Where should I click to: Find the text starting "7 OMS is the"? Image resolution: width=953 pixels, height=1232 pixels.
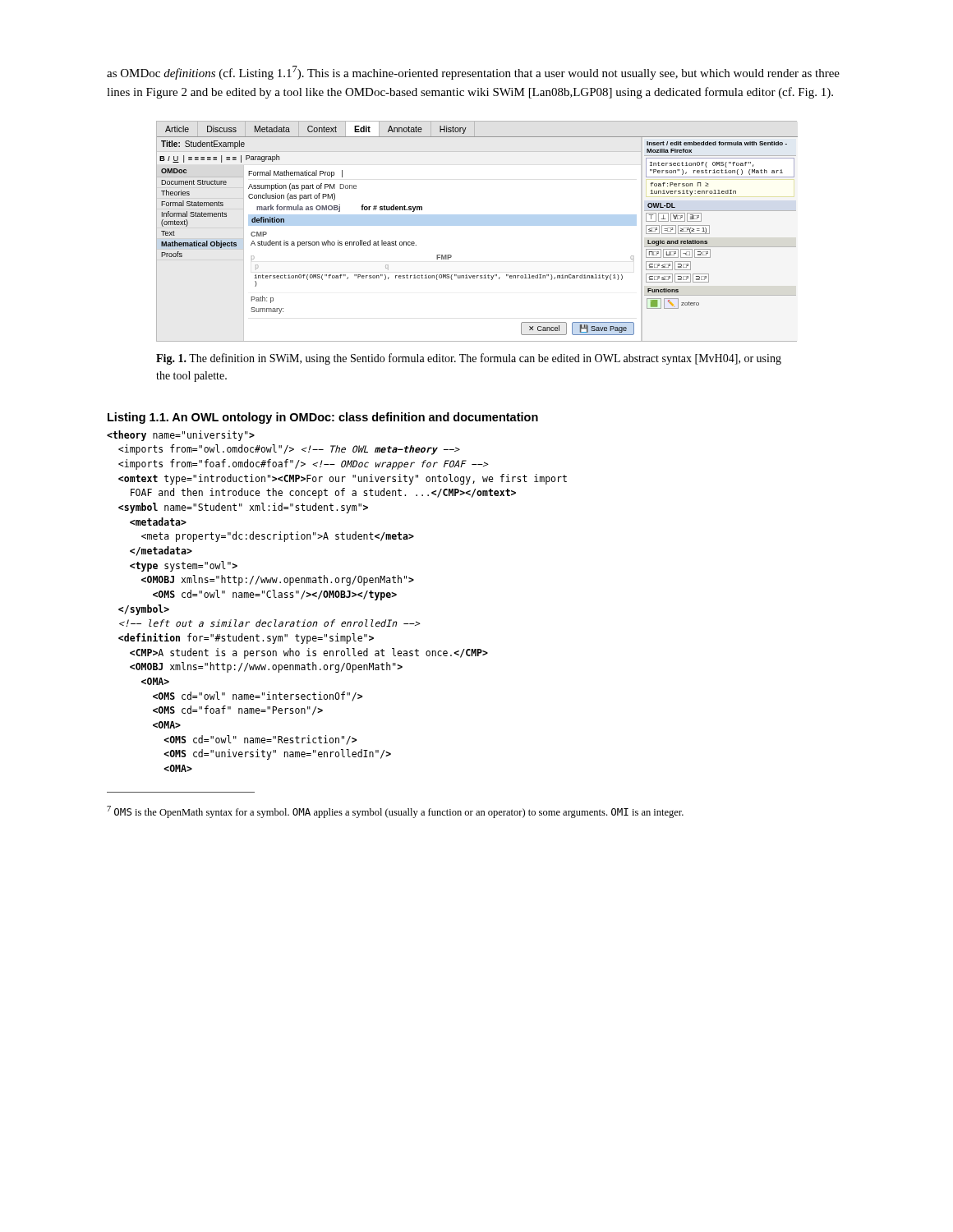(x=476, y=812)
